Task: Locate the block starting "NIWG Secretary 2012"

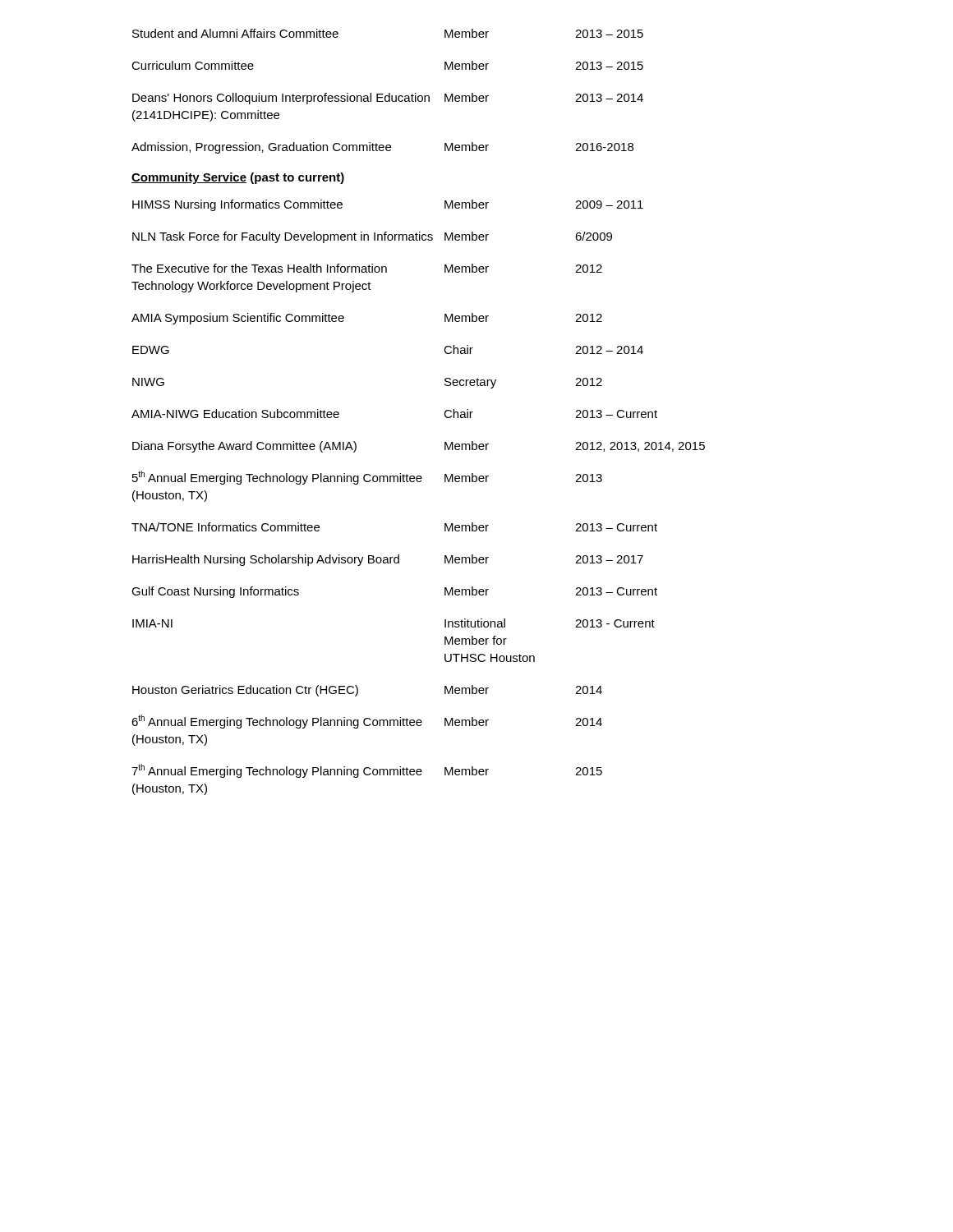Action: click(148, 383)
